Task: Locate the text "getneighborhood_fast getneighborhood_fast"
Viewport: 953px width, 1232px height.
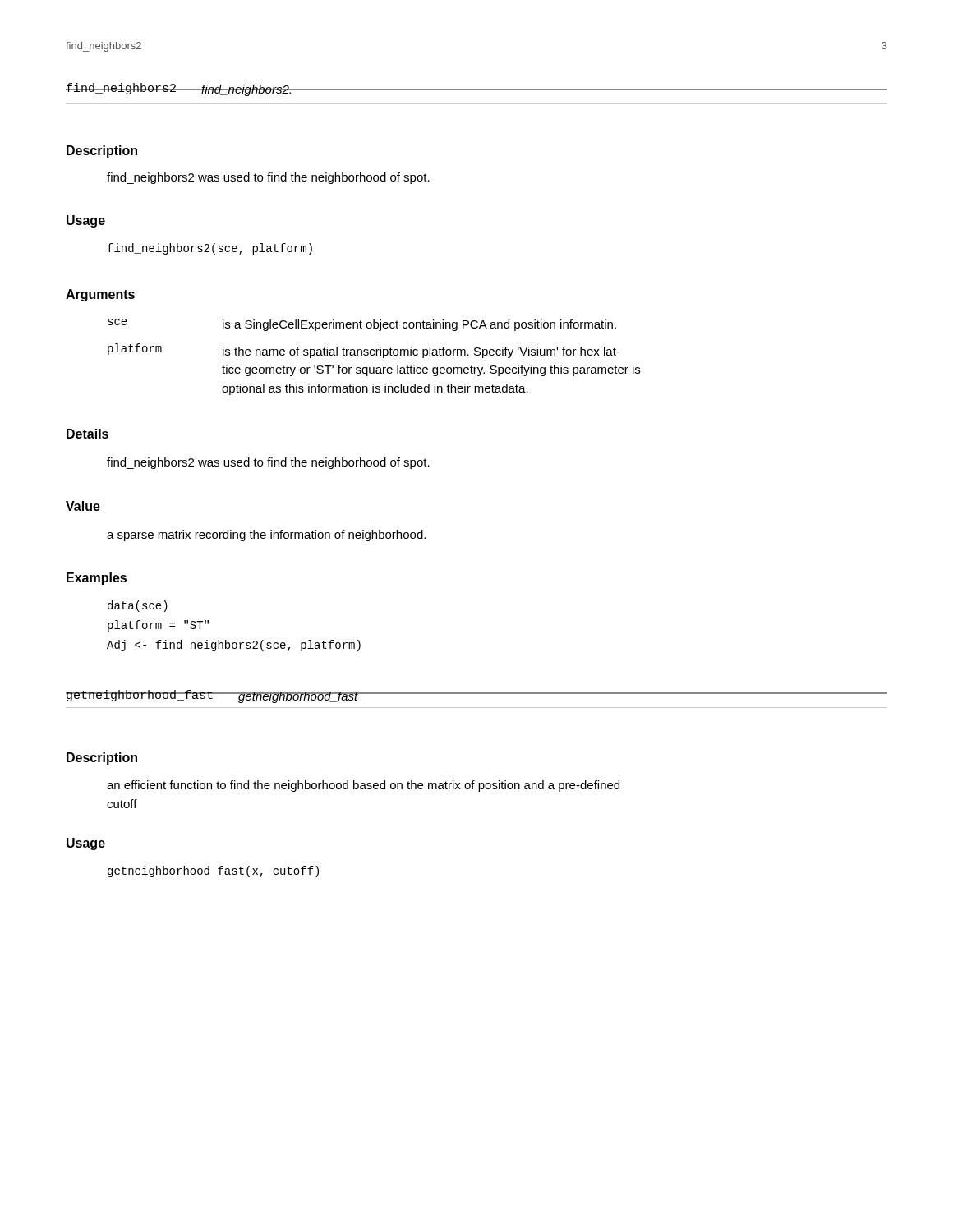Action: [x=212, y=696]
